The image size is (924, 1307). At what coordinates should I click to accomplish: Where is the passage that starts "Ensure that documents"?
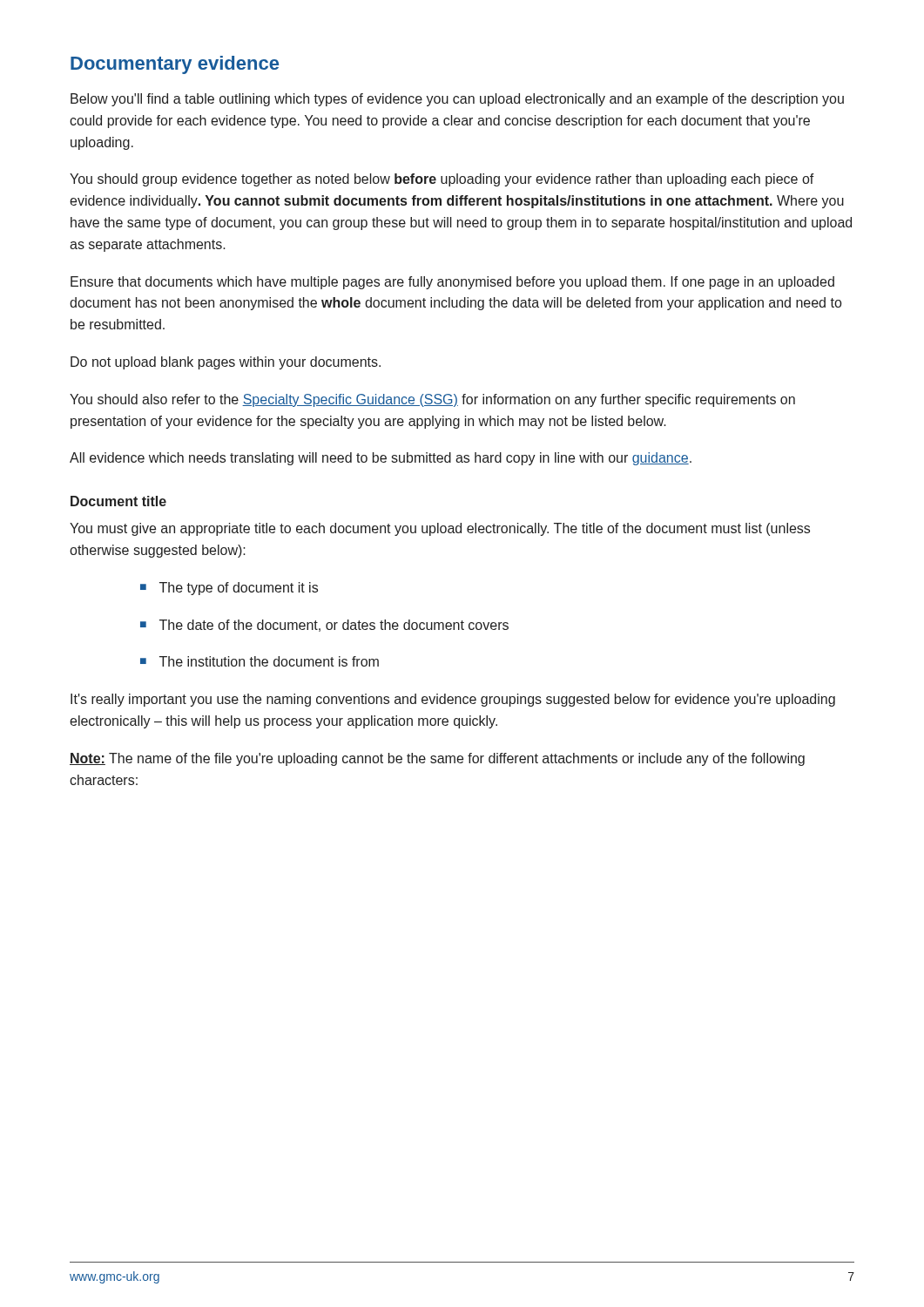tap(456, 303)
